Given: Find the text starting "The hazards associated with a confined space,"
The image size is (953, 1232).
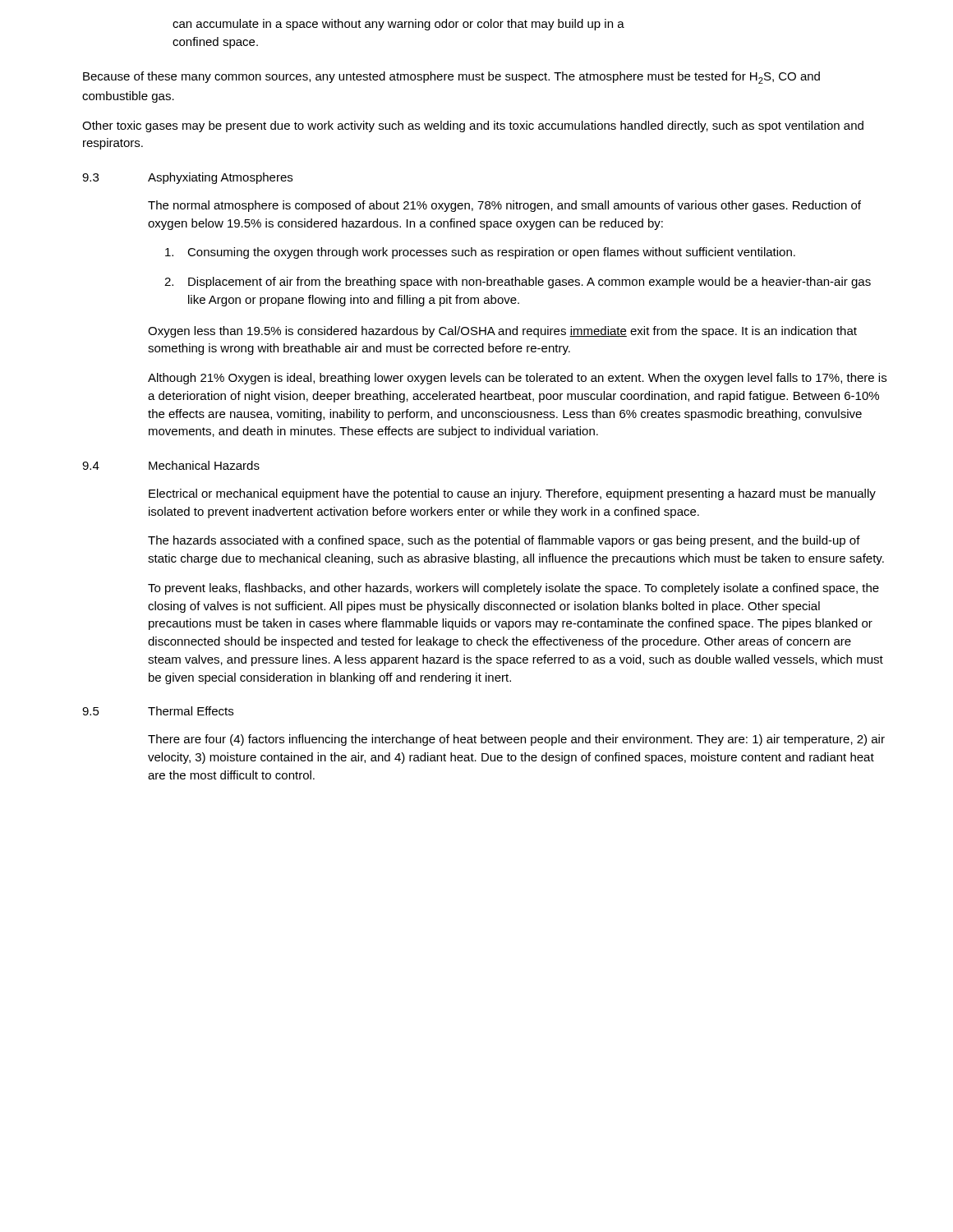Looking at the screenshot, I should tap(516, 549).
